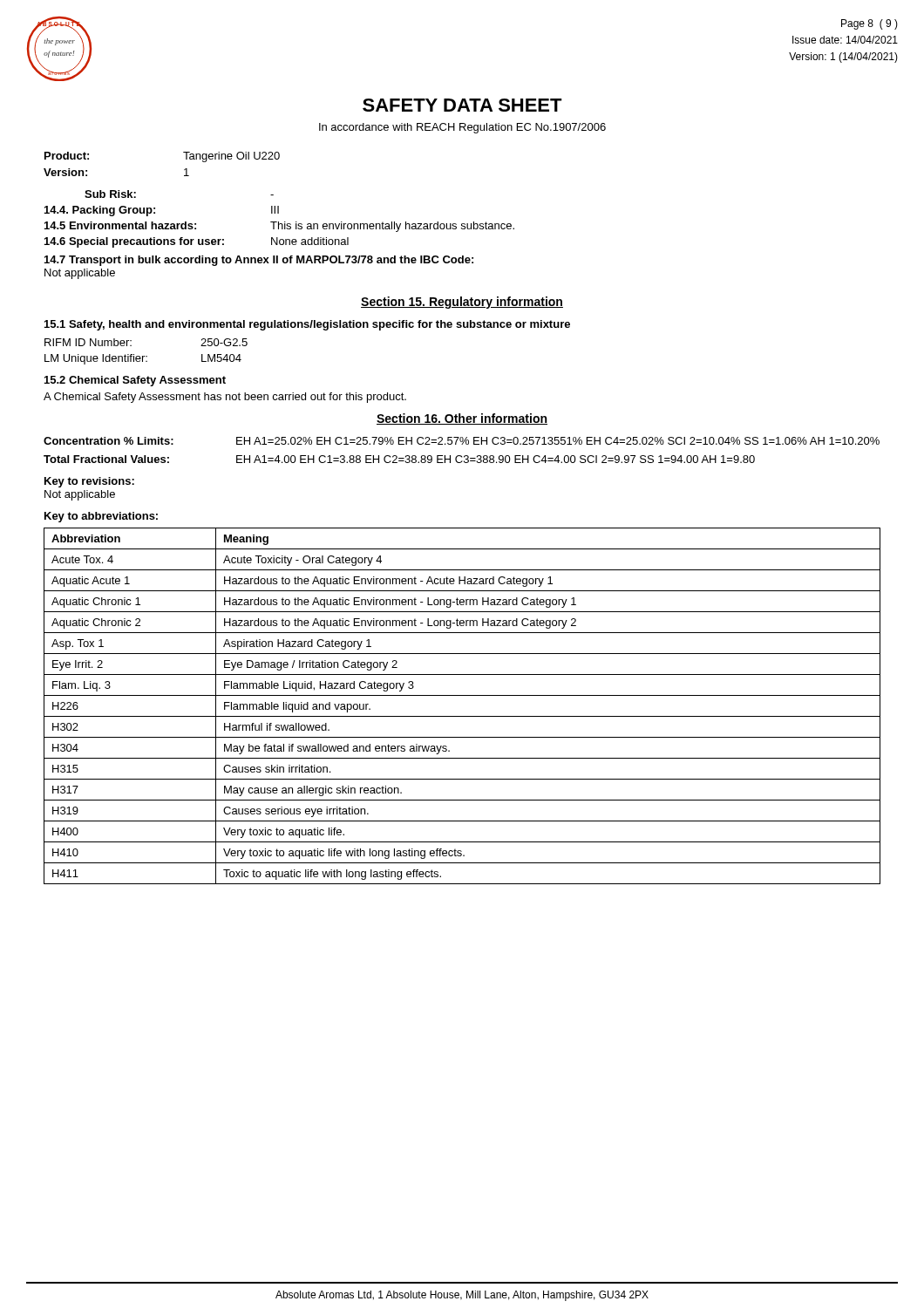
Task: Find the block on this page that starts "In accordance with REACH Regulation"
Action: pos(462,127)
